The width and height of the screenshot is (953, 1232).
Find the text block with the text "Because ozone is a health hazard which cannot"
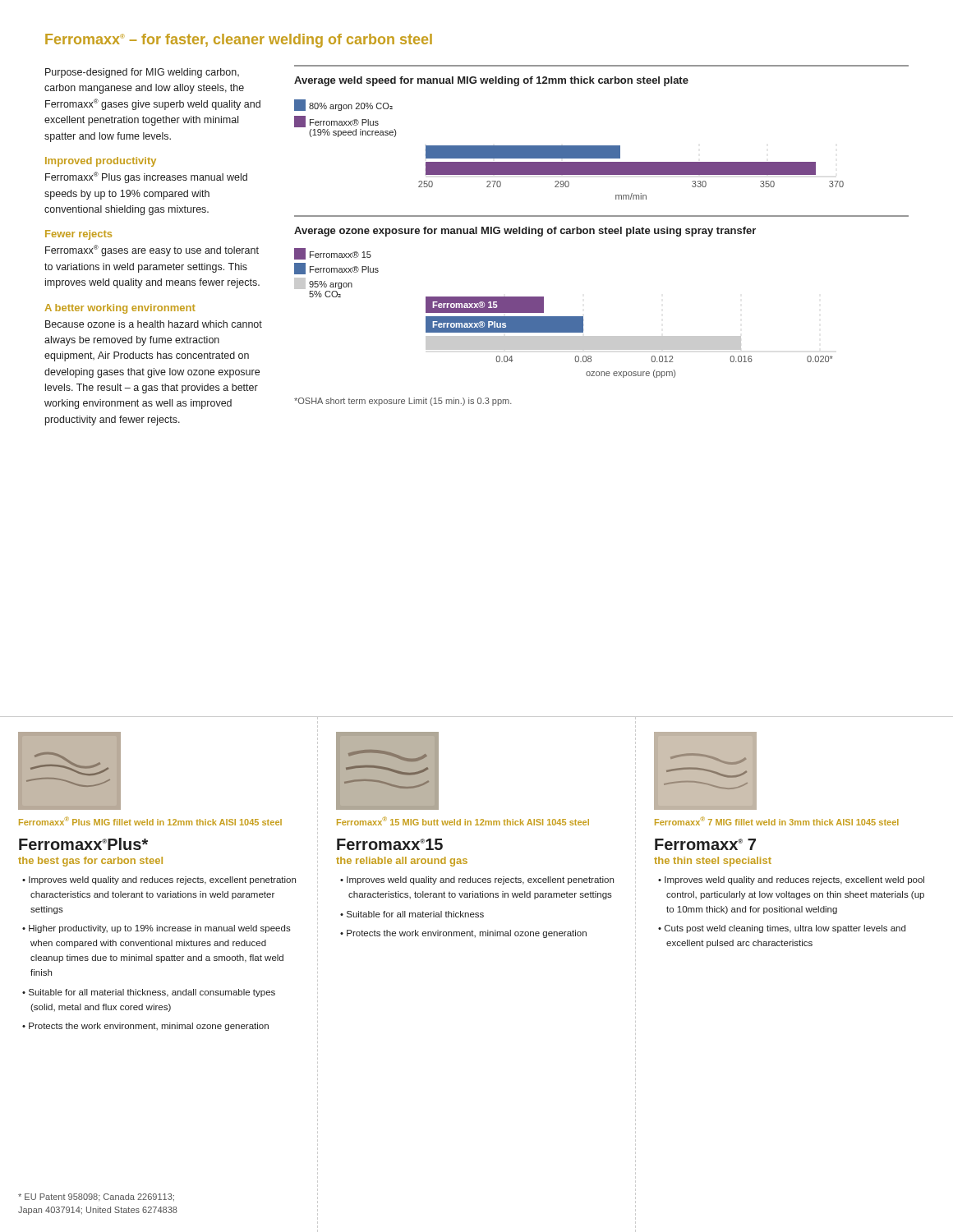[153, 372]
